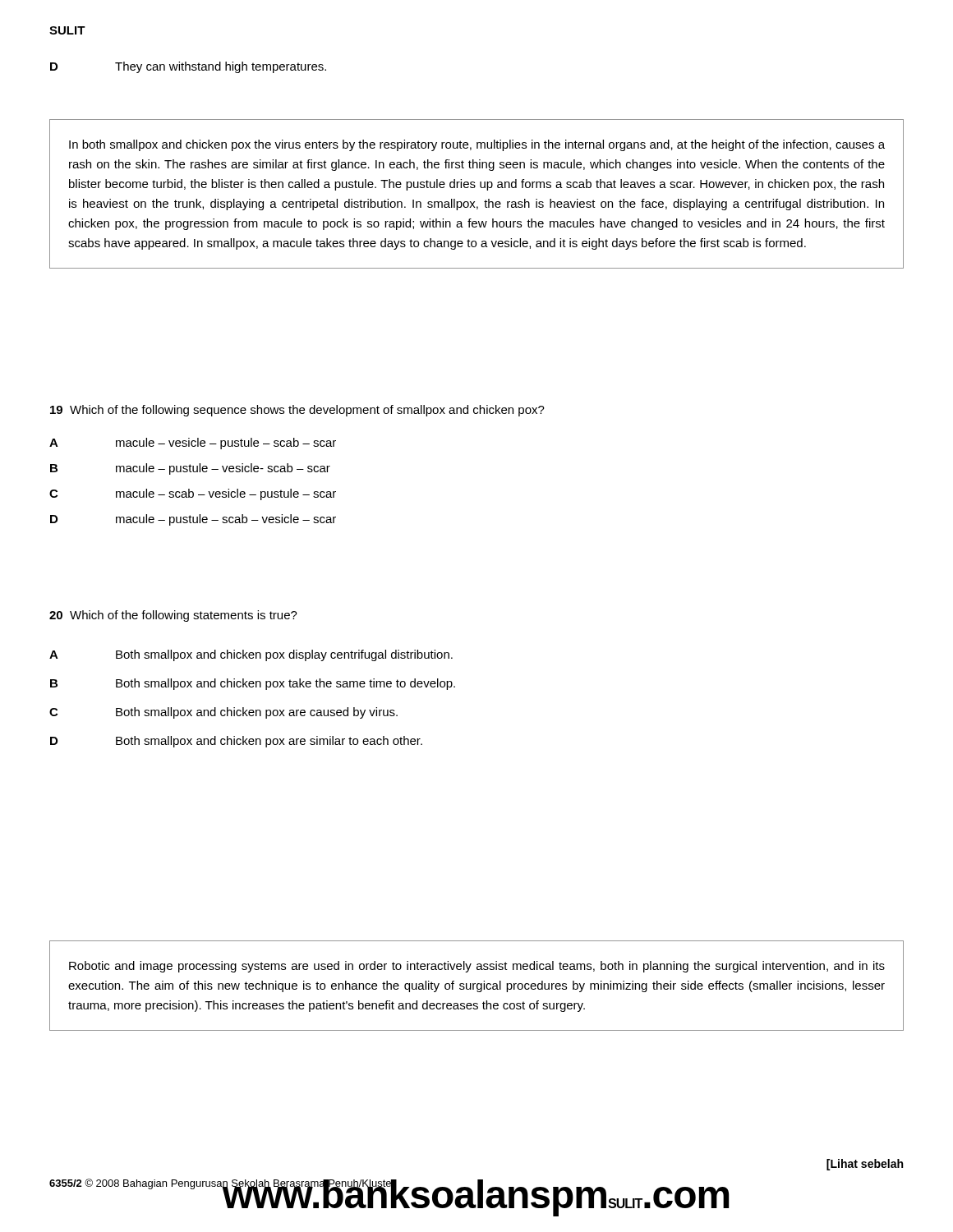This screenshot has width=953, height=1232.
Task: Find the list item with the text "B Both smallpox and"
Action: point(253,683)
